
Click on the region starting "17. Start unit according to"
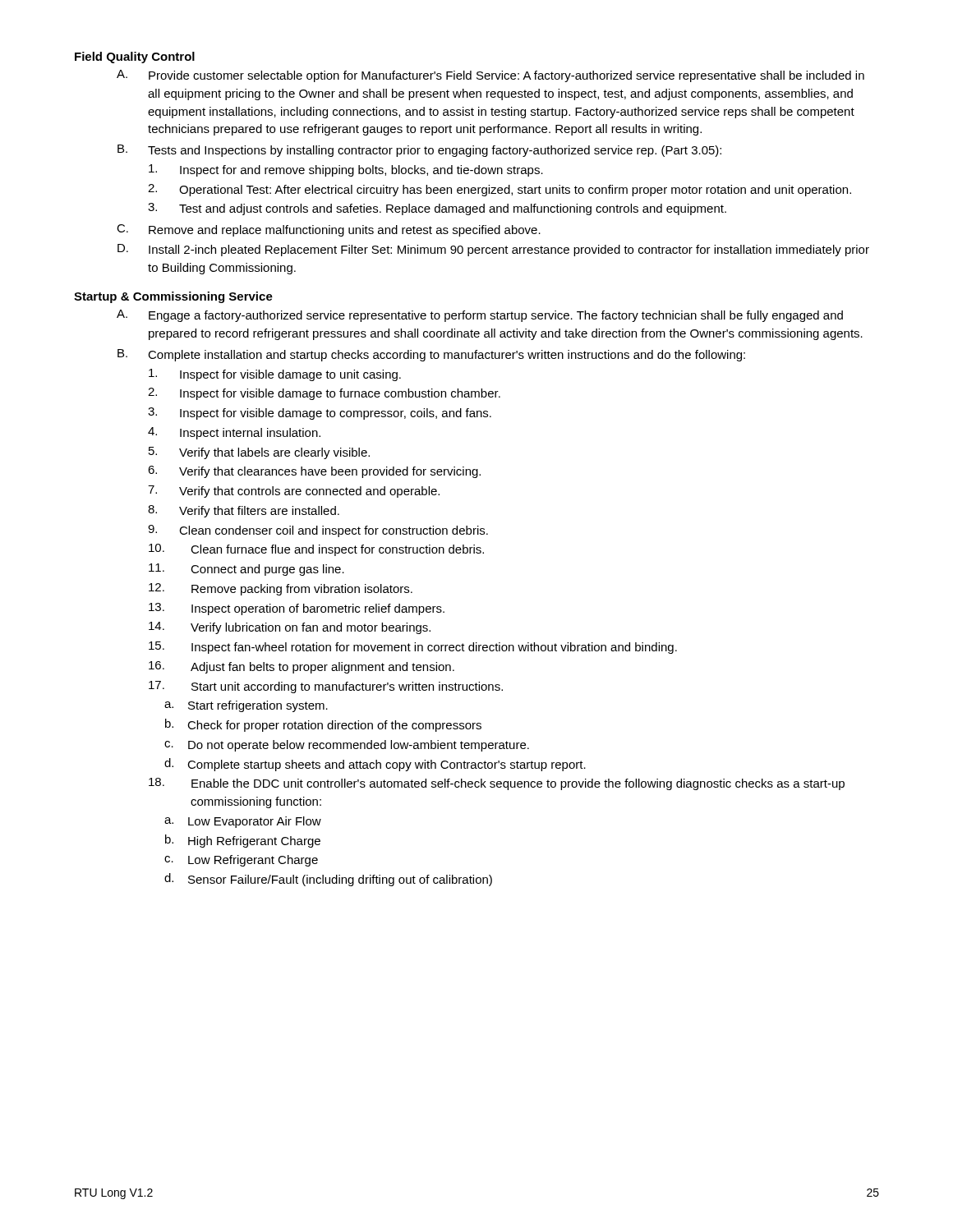[326, 686]
